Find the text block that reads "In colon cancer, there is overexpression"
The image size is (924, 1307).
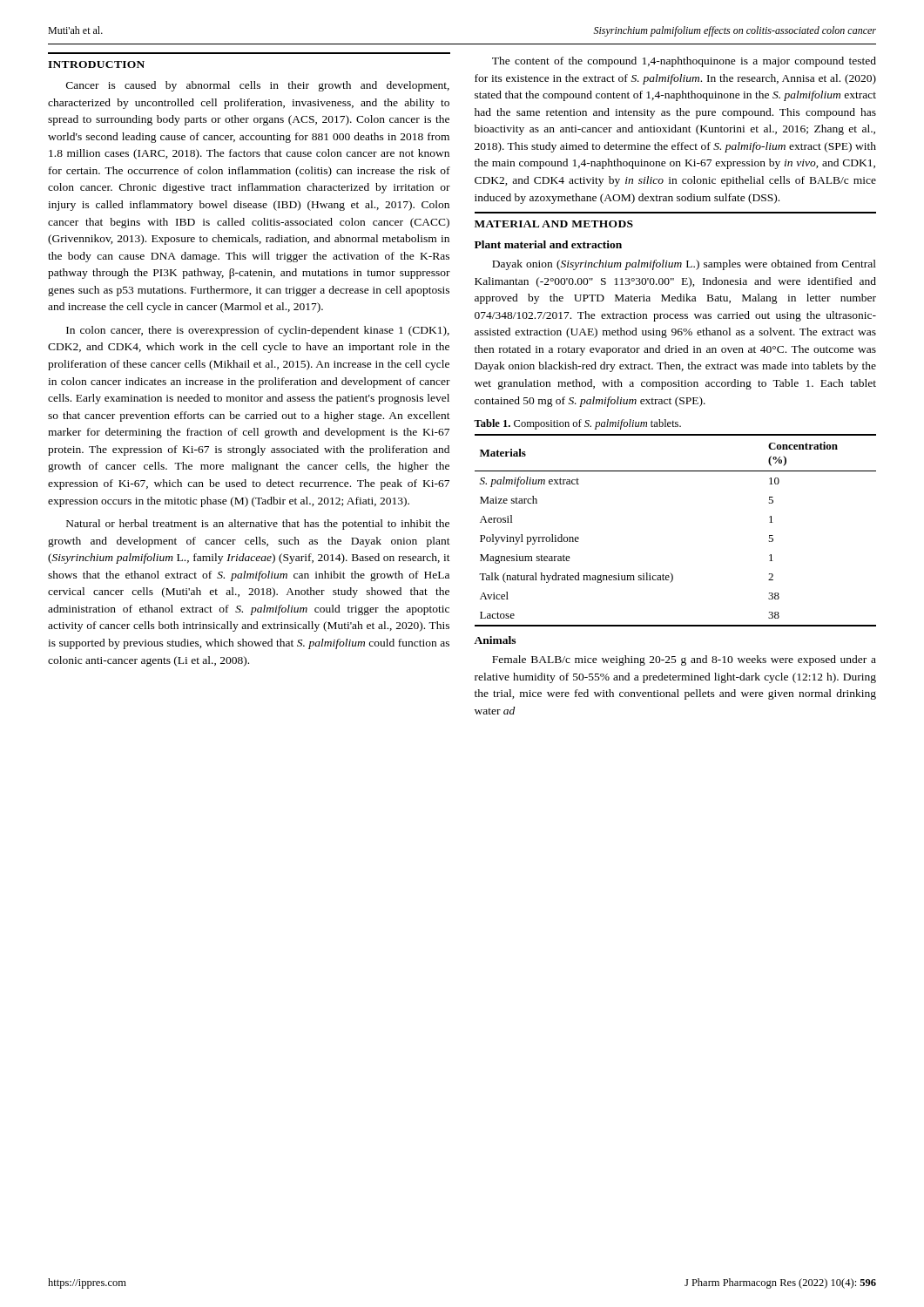(249, 415)
